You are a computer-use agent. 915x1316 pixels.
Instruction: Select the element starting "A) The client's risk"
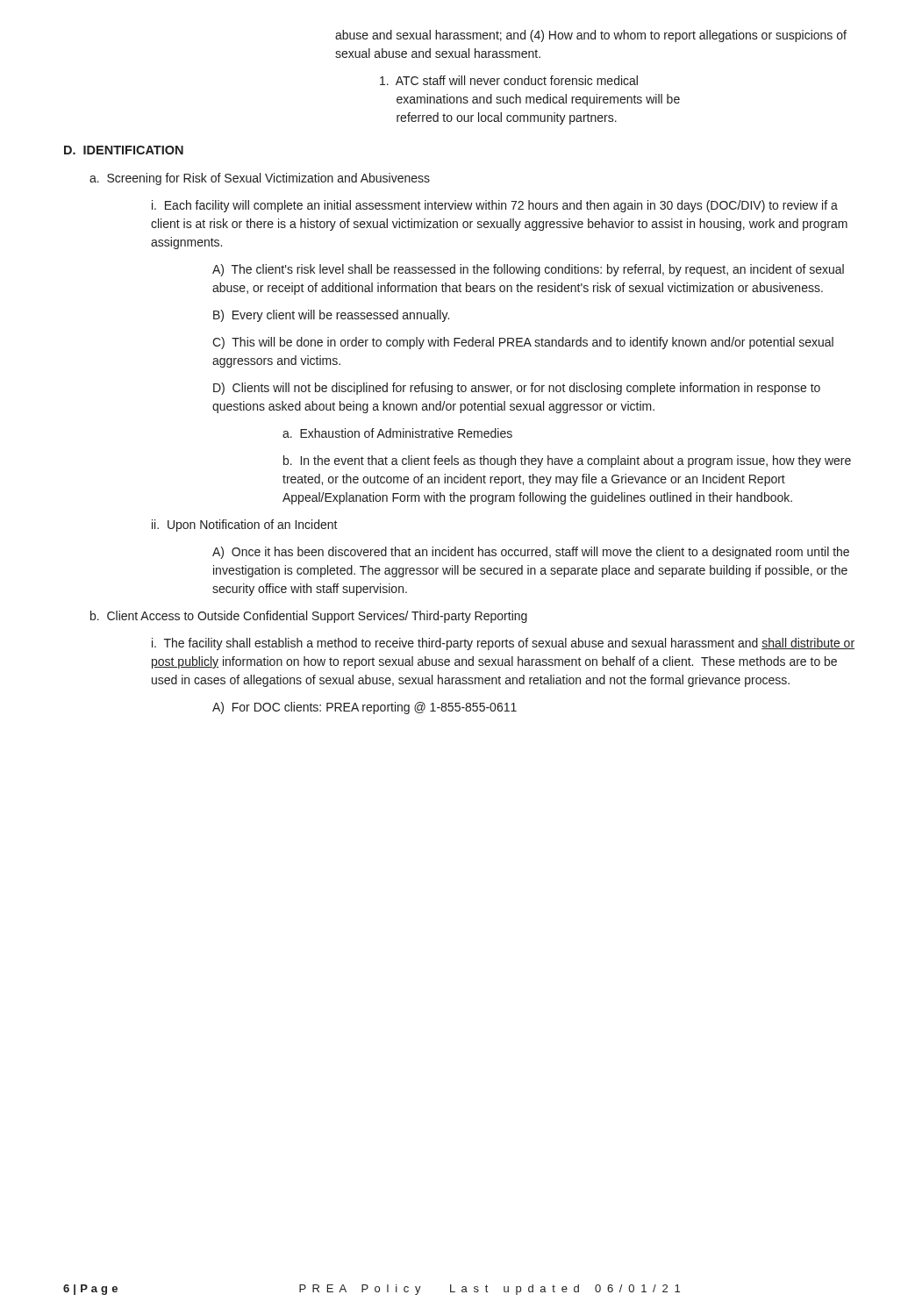(528, 279)
